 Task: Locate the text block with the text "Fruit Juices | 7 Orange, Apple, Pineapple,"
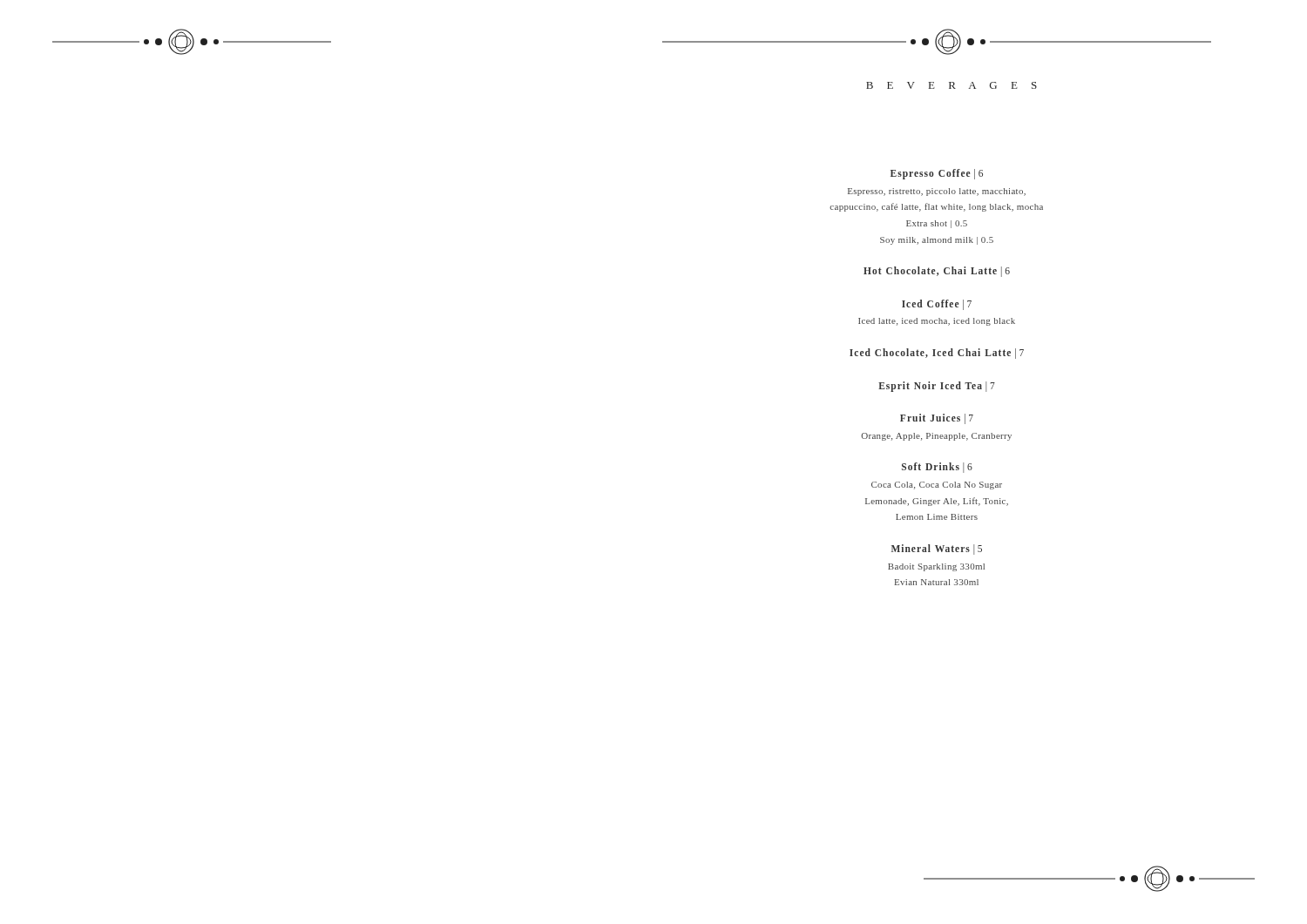click(x=937, y=427)
